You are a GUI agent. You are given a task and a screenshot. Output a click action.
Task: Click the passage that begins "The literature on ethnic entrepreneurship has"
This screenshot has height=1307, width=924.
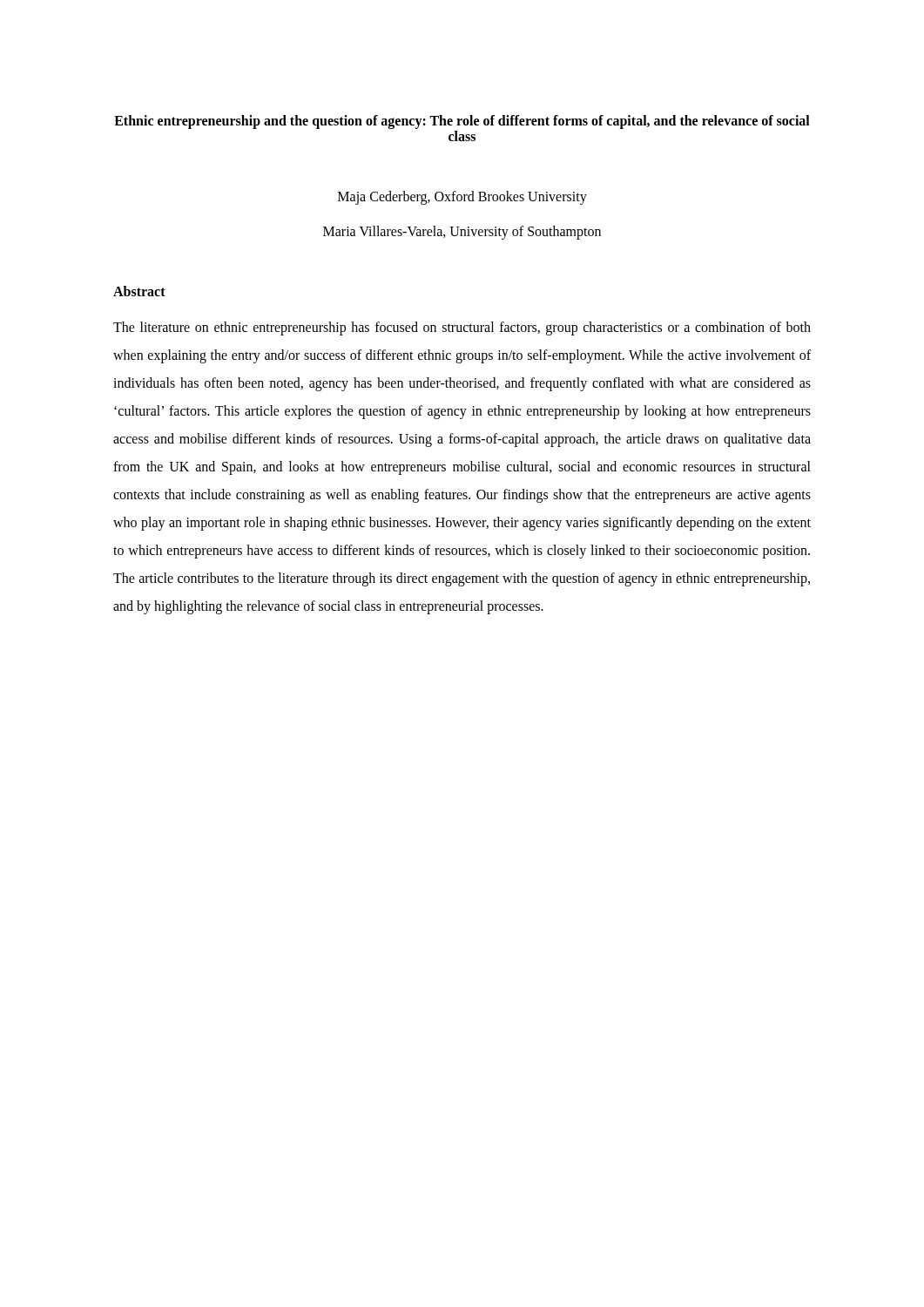[x=462, y=467]
